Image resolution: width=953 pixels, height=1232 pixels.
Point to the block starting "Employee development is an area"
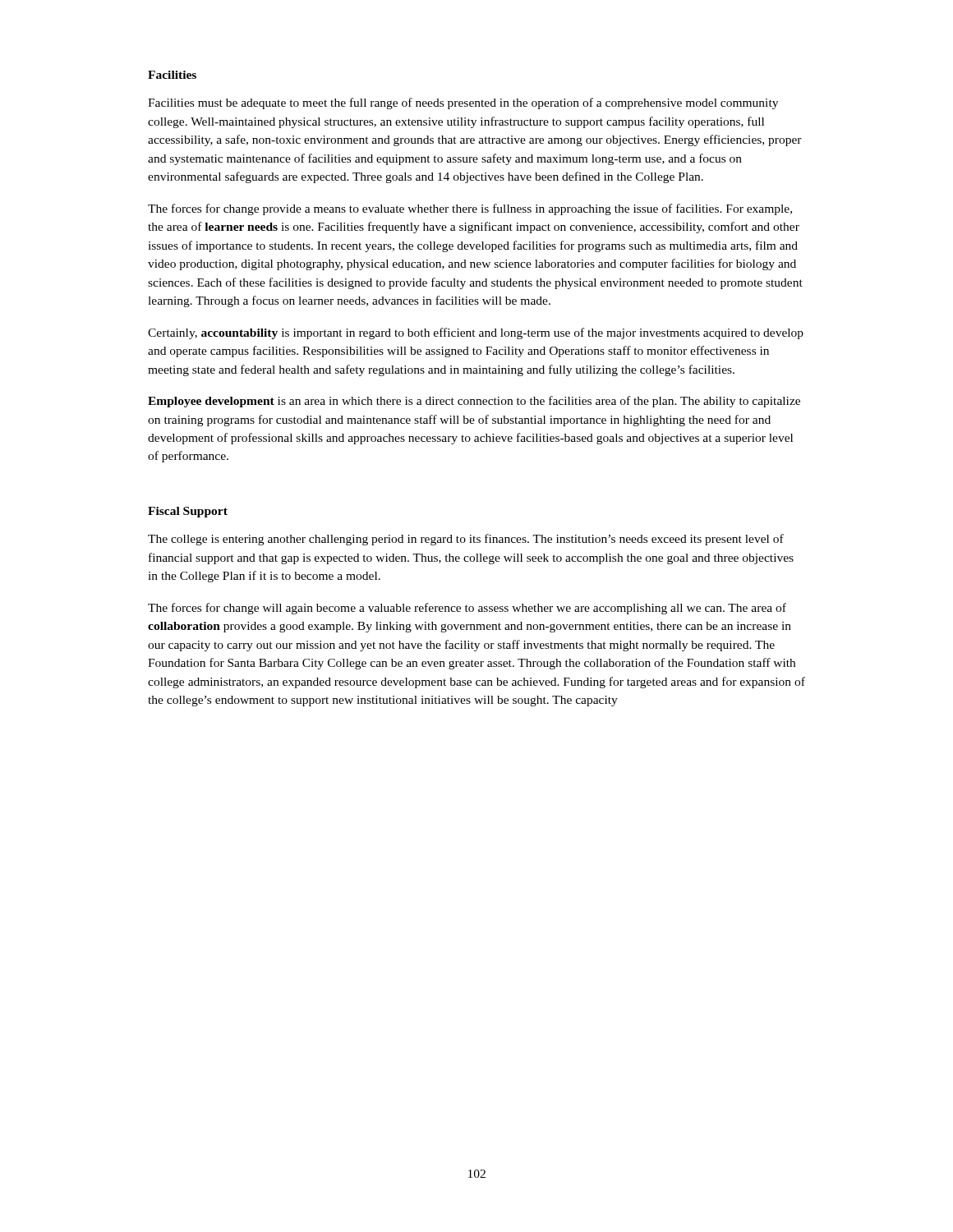474,428
